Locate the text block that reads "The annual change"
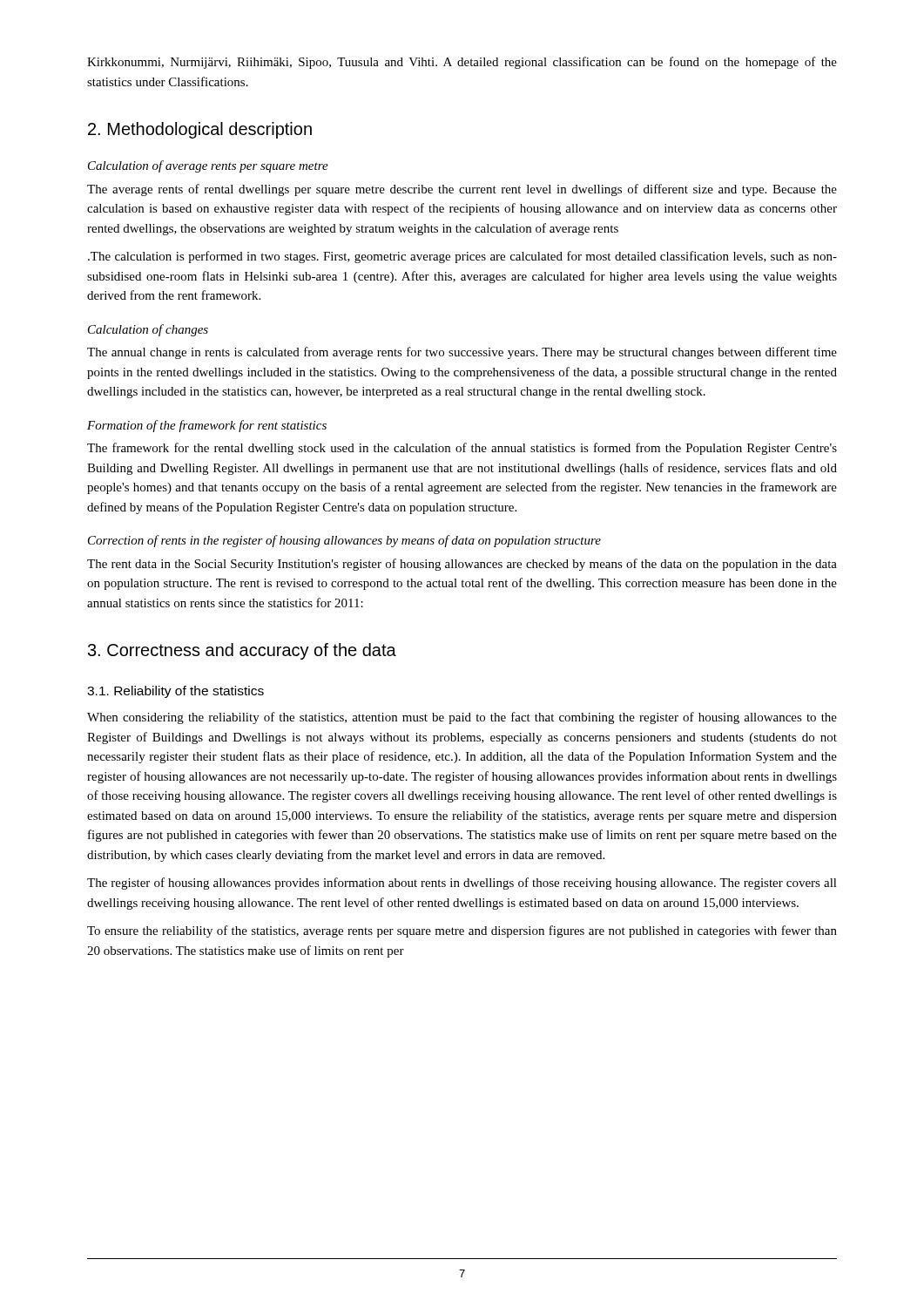 462,372
